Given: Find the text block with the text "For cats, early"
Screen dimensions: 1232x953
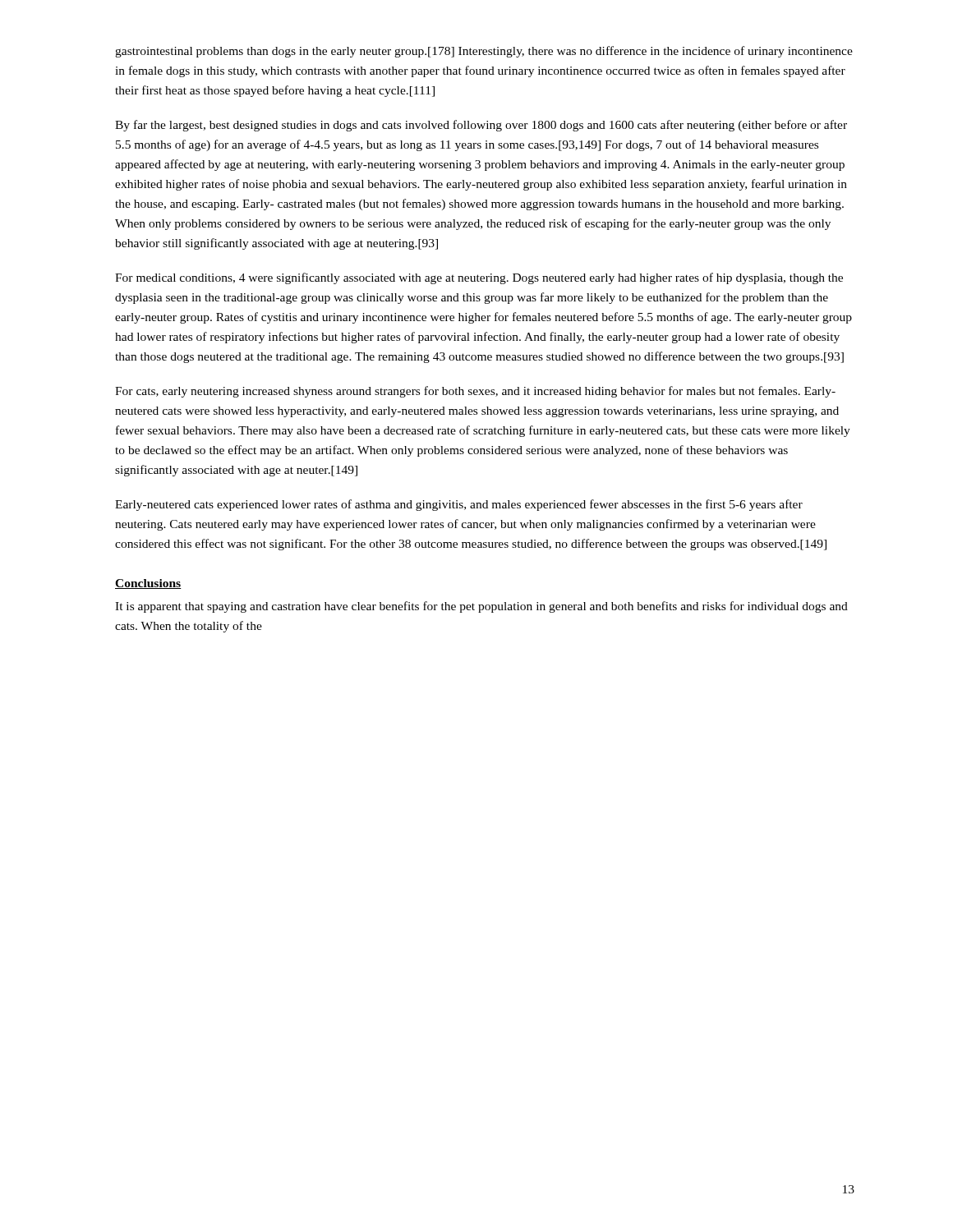Looking at the screenshot, I should (483, 430).
